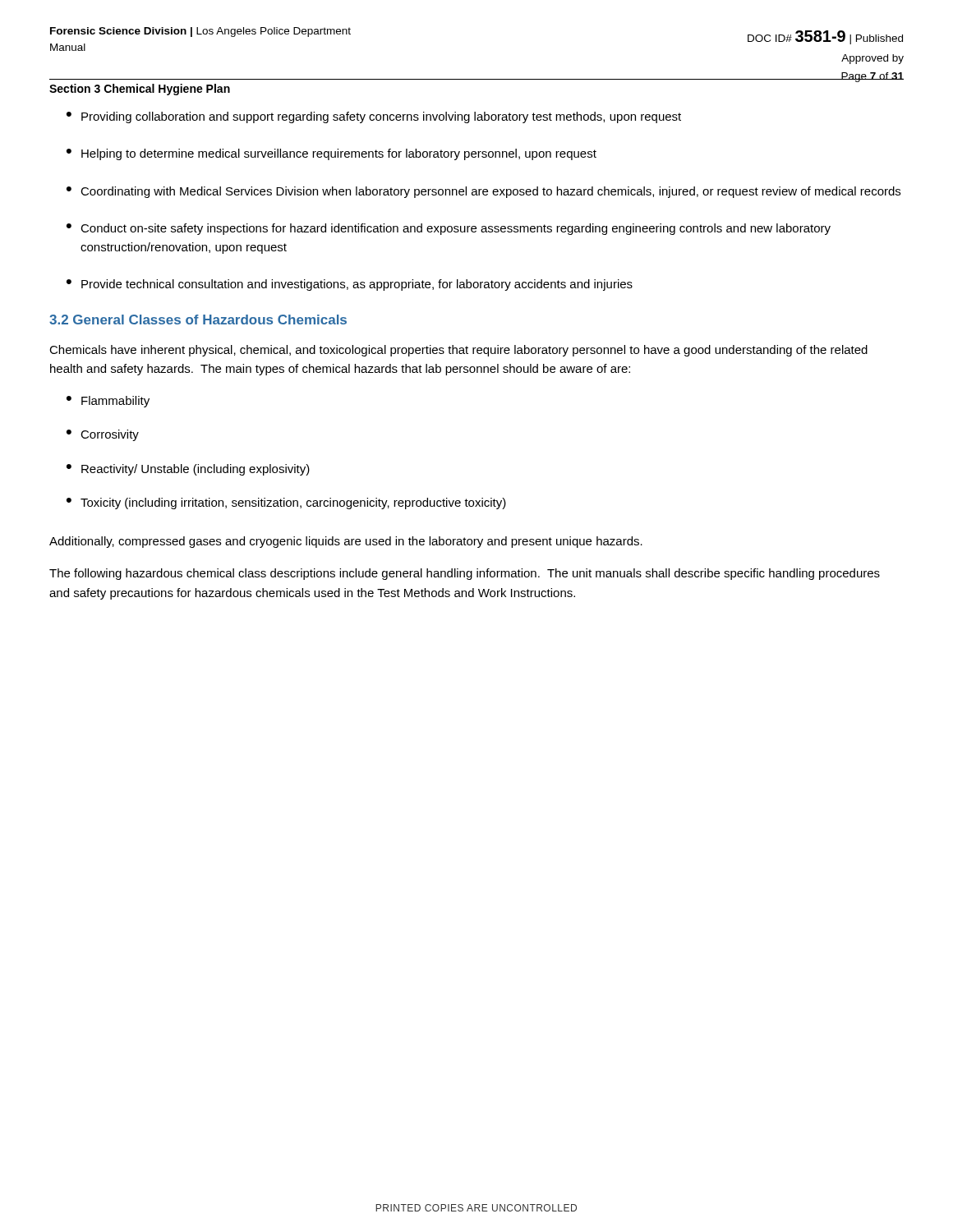
Task: Where does it say "• Reactivity/ Unstable (including explosivity)"?
Action: click(188, 468)
